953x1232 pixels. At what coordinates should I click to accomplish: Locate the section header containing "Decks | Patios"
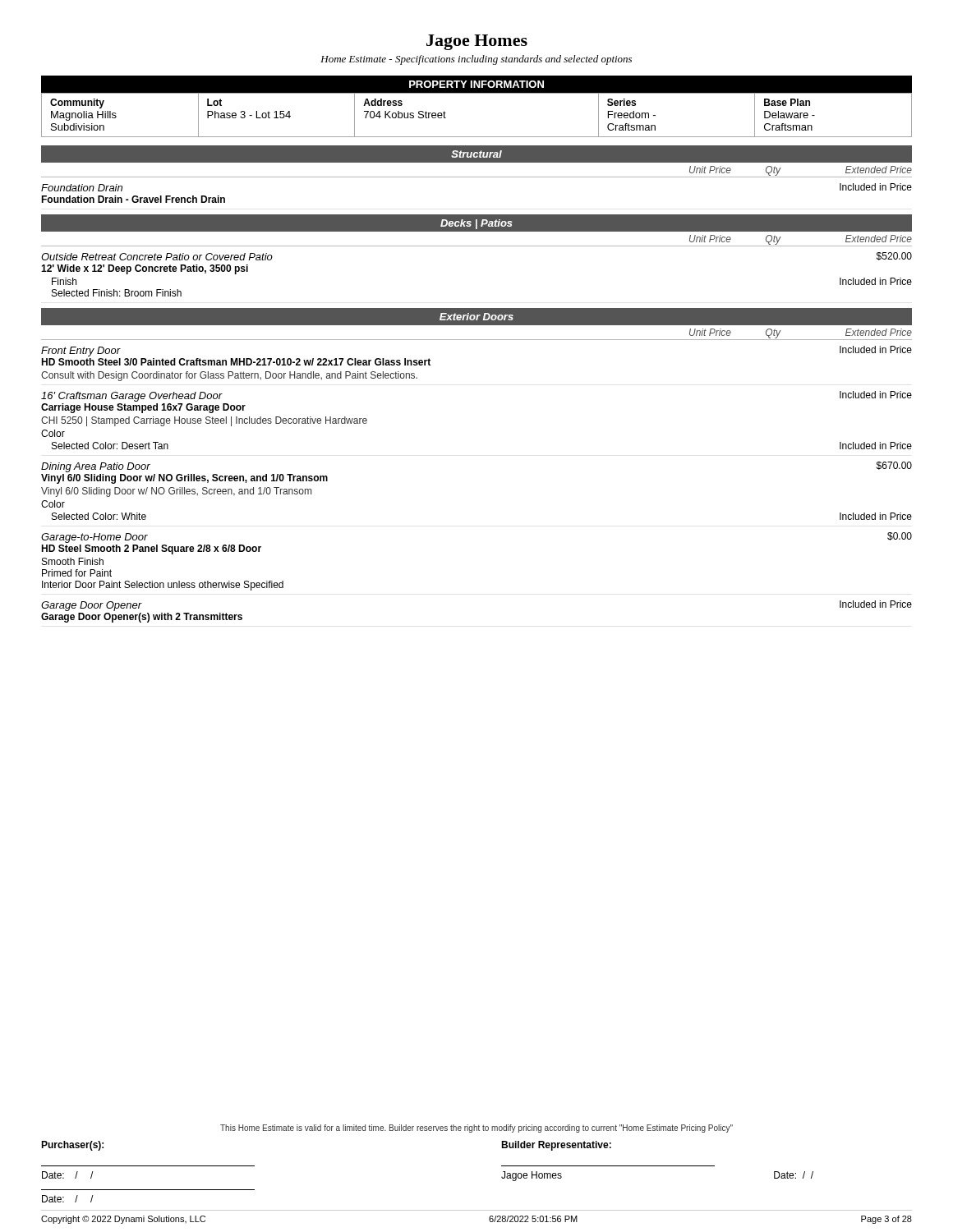pos(476,223)
